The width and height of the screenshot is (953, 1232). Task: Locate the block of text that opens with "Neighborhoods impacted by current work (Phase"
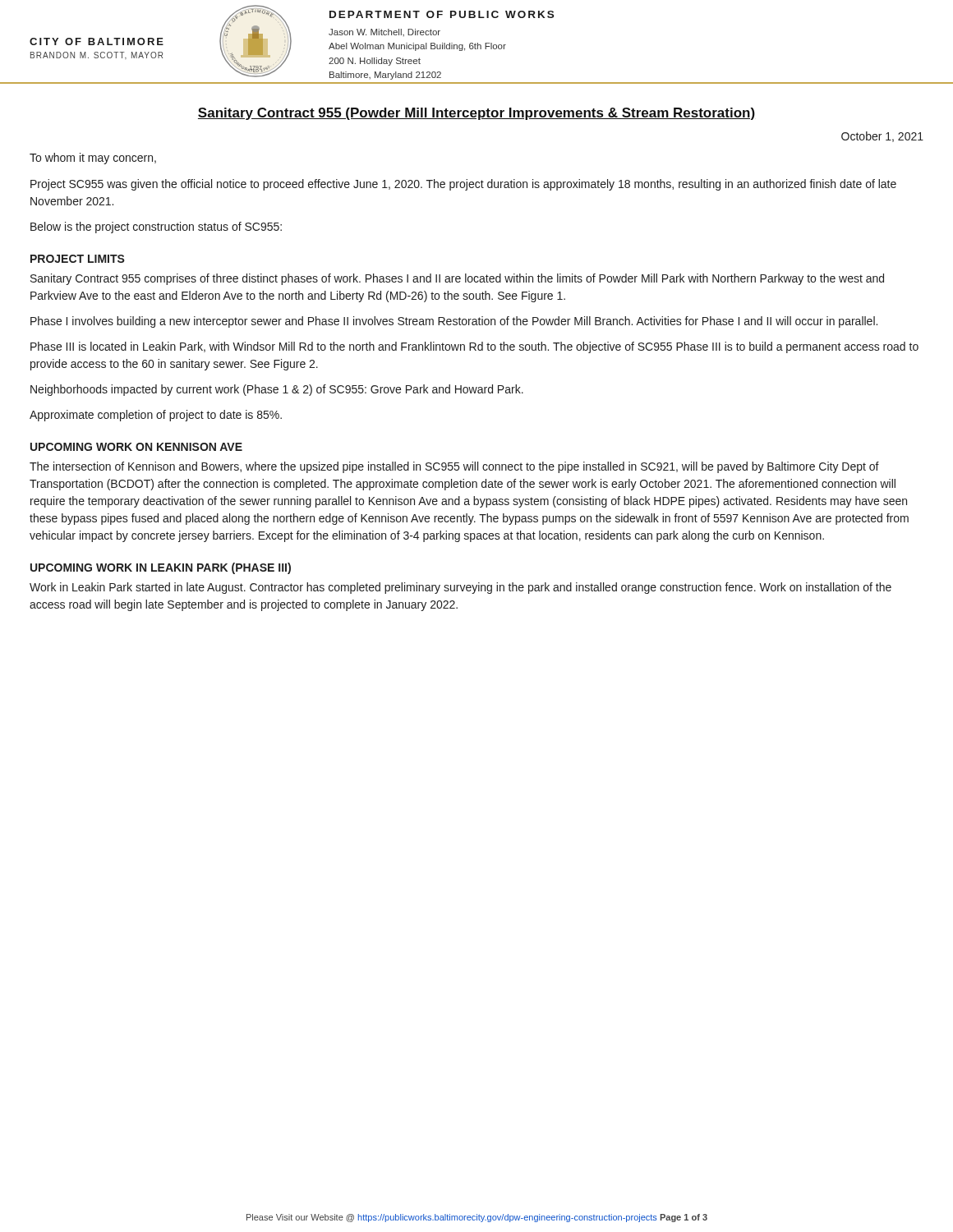tap(277, 389)
